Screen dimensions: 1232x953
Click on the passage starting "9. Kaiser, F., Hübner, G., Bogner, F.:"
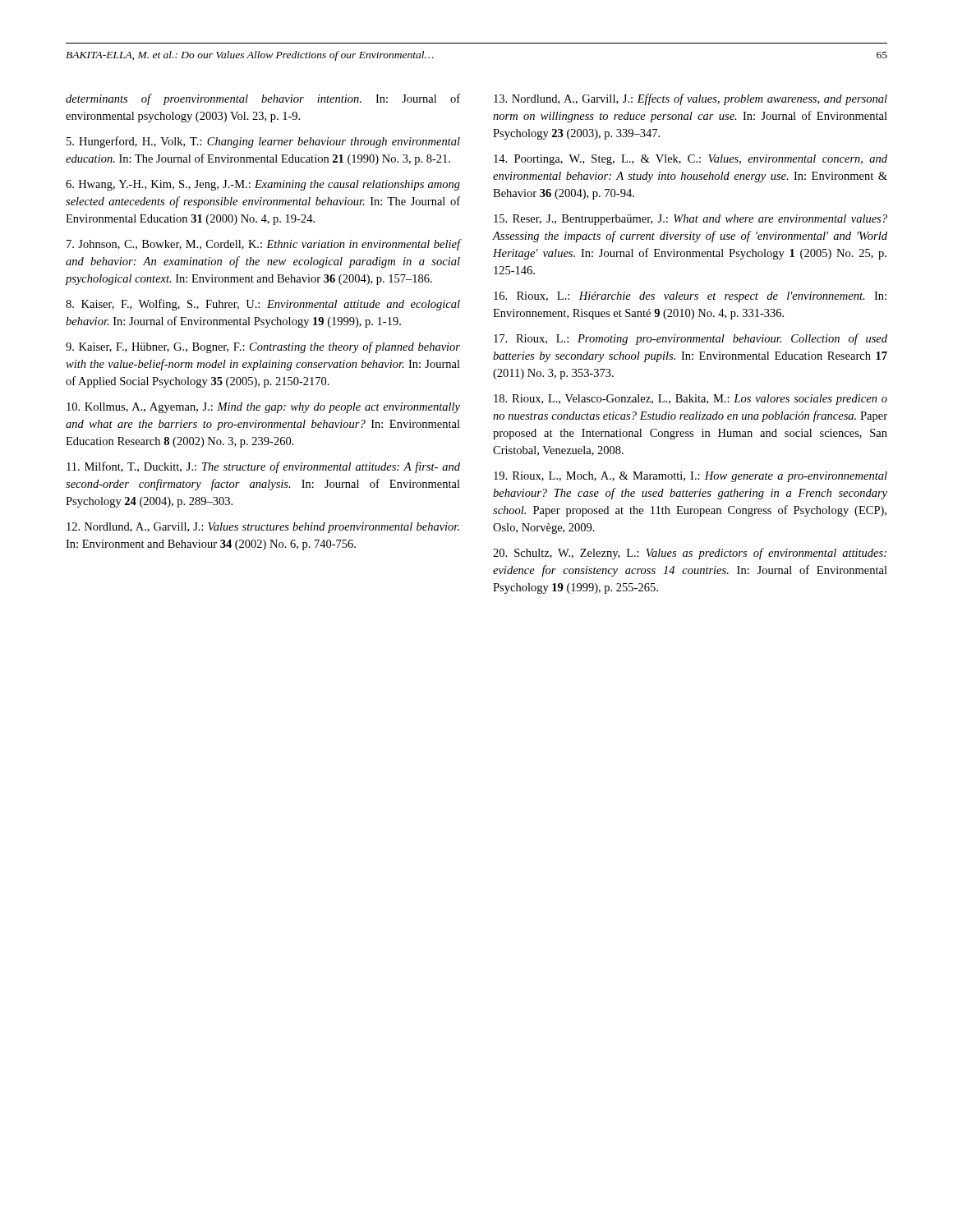click(x=263, y=364)
